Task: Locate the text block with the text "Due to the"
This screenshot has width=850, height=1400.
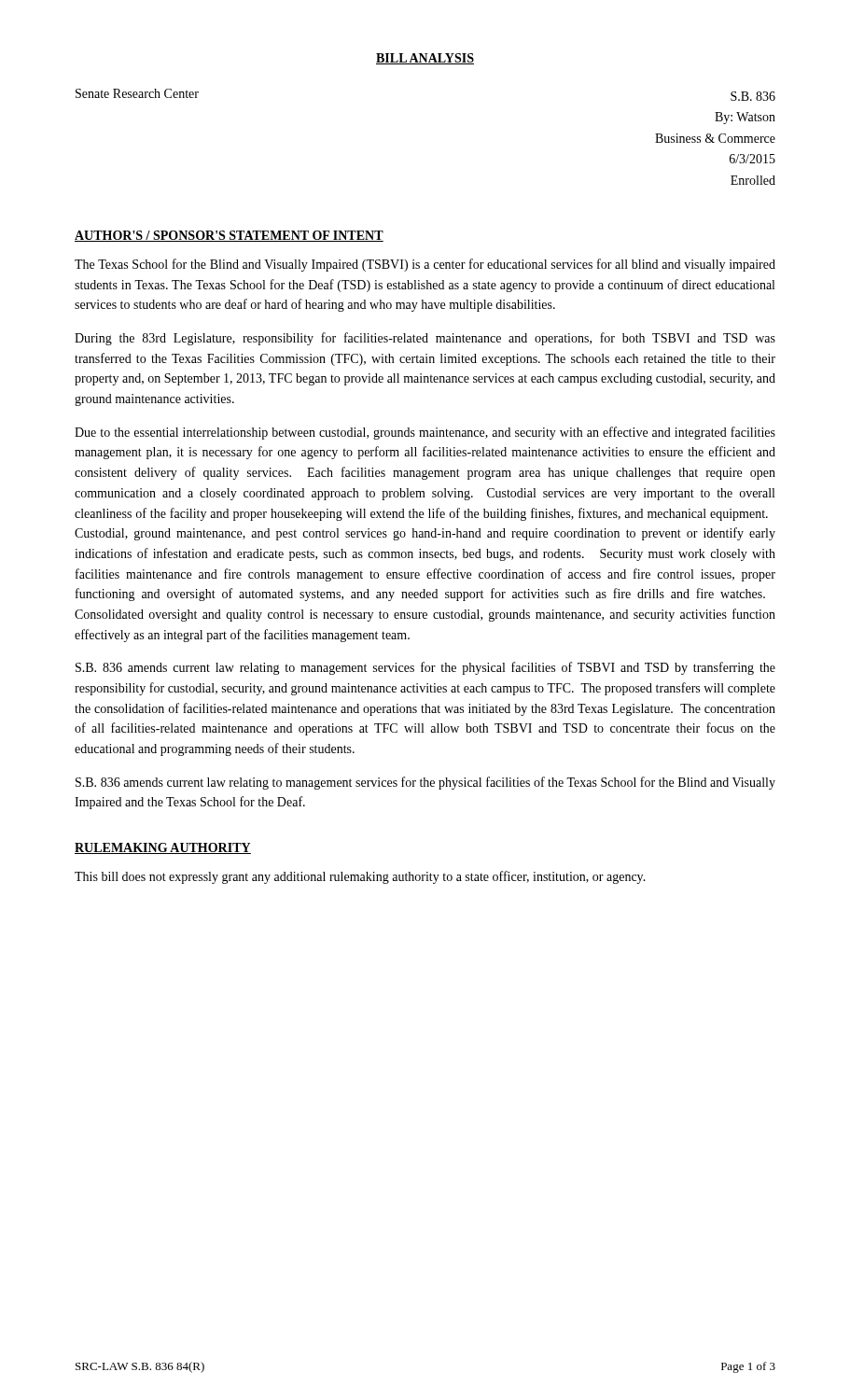Action: tap(425, 534)
